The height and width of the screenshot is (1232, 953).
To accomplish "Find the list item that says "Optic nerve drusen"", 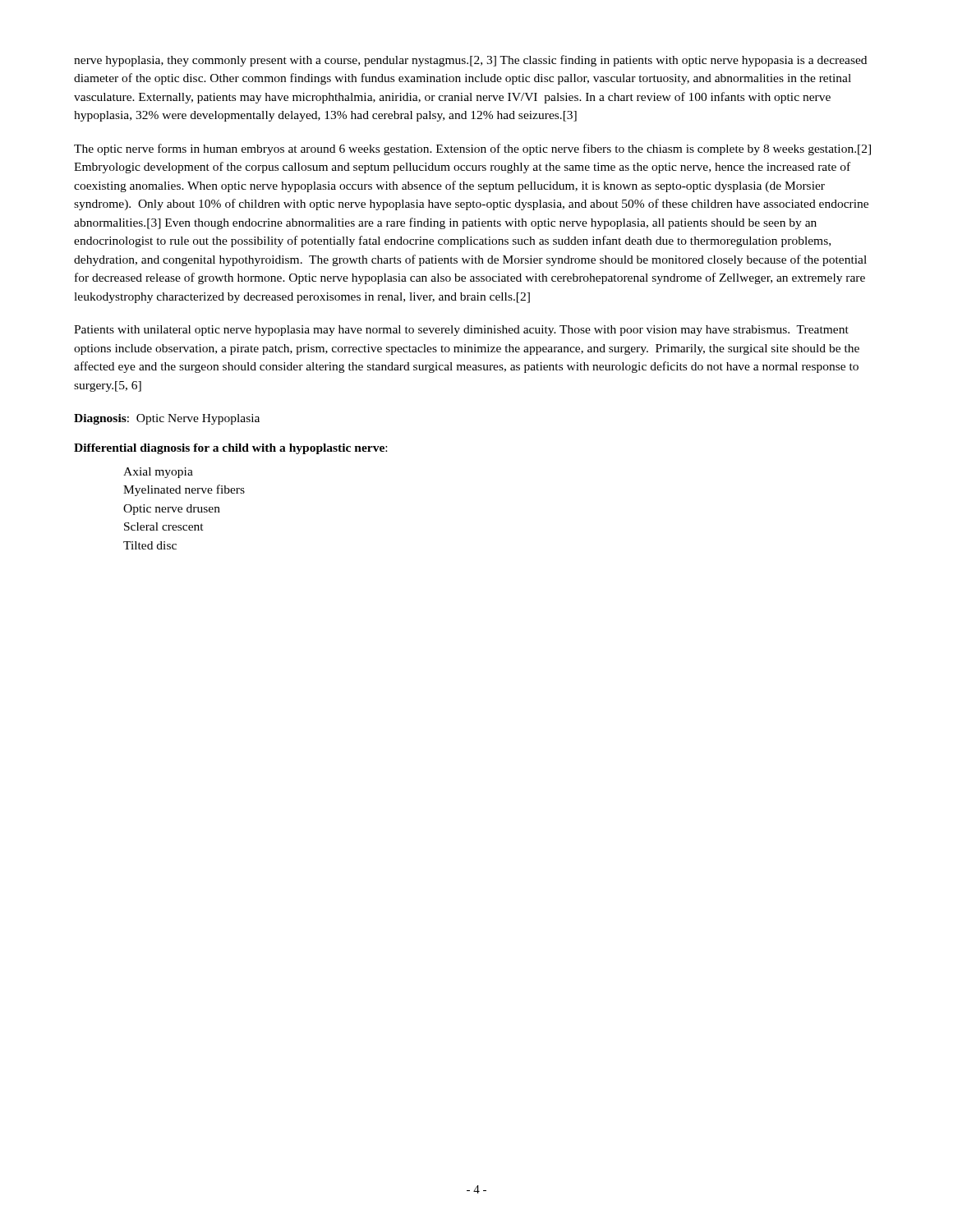I will pyautogui.click(x=172, y=508).
